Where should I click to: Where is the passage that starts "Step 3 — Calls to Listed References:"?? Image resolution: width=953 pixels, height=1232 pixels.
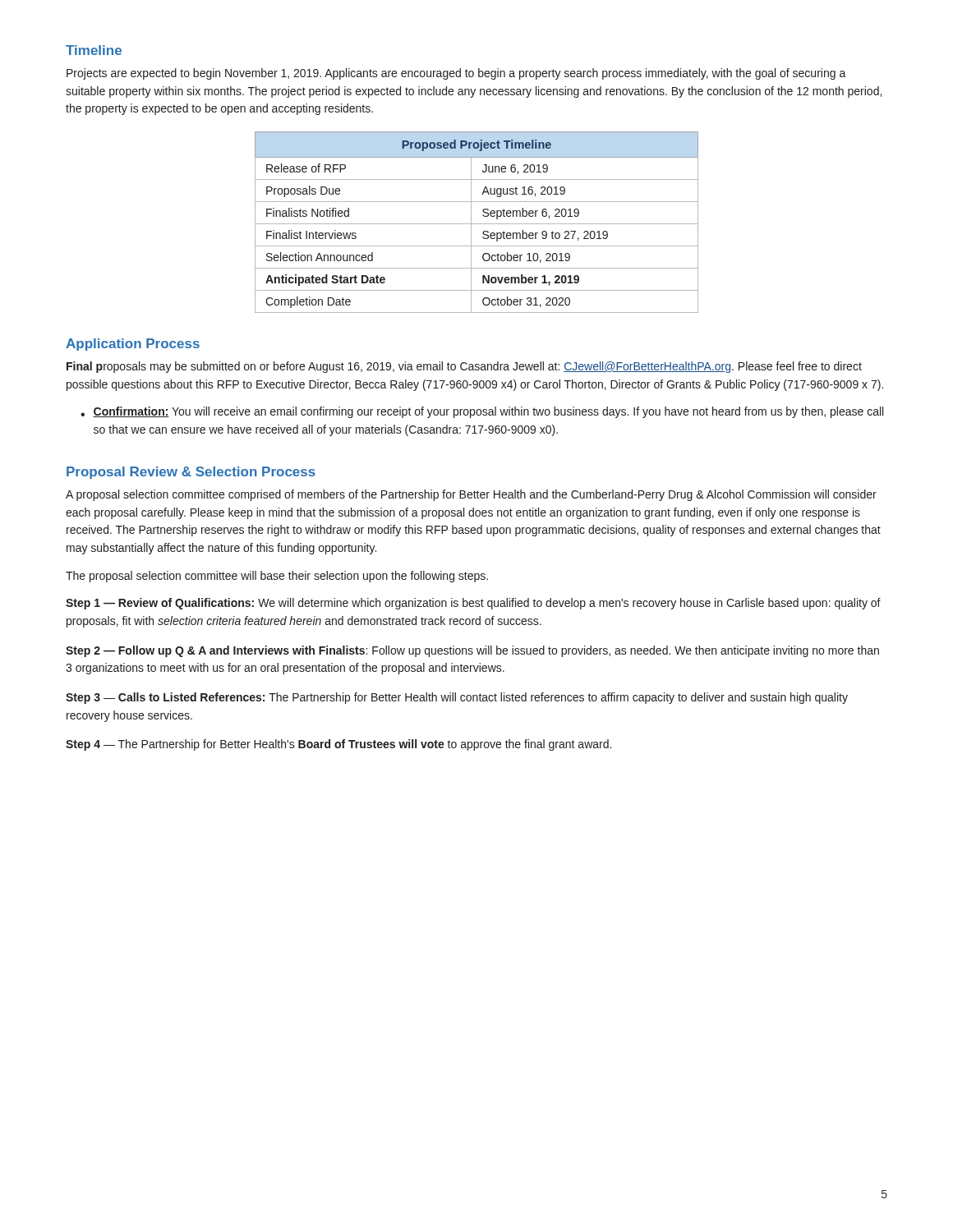tap(457, 706)
